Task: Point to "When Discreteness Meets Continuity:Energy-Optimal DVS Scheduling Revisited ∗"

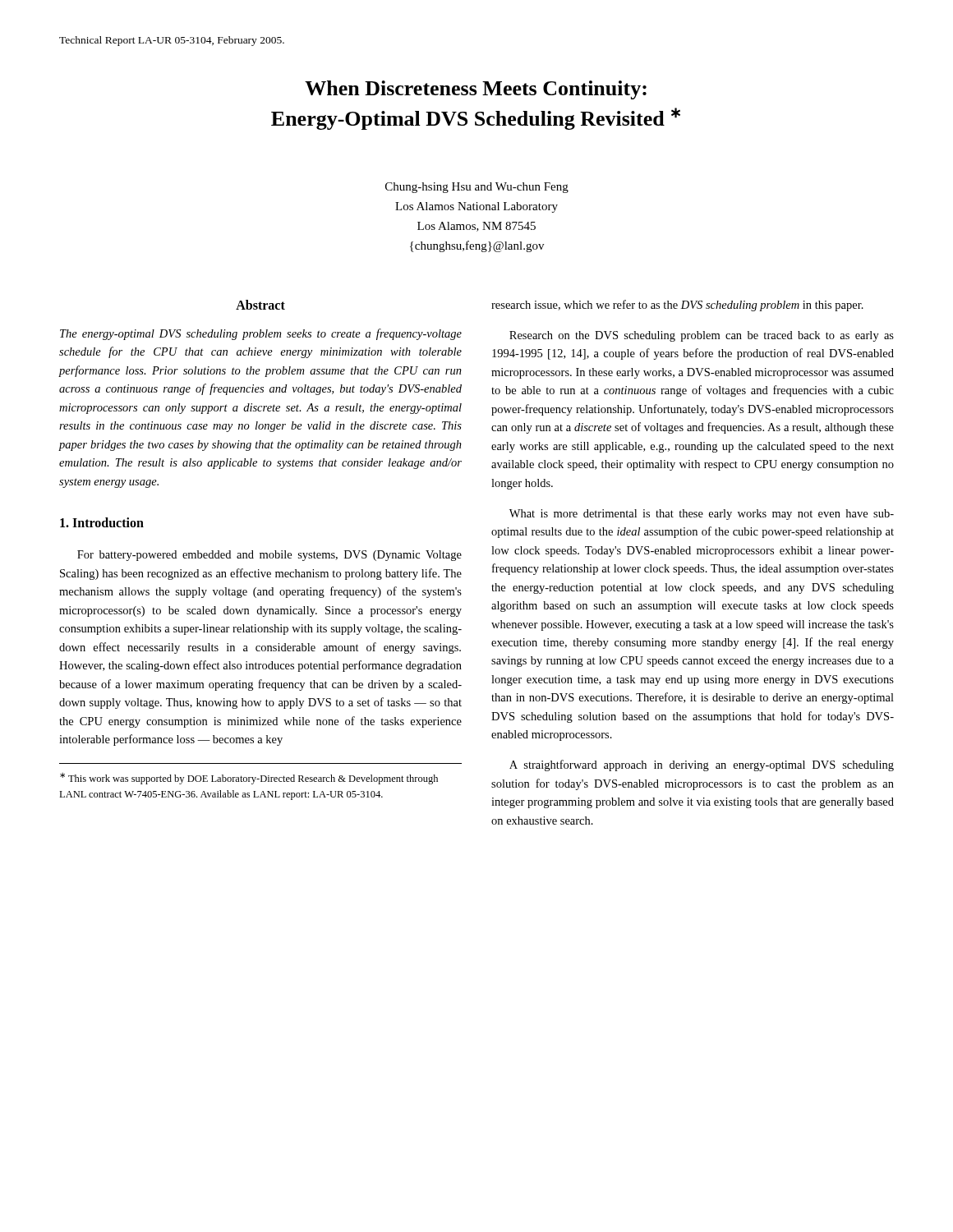Action: 476,103
